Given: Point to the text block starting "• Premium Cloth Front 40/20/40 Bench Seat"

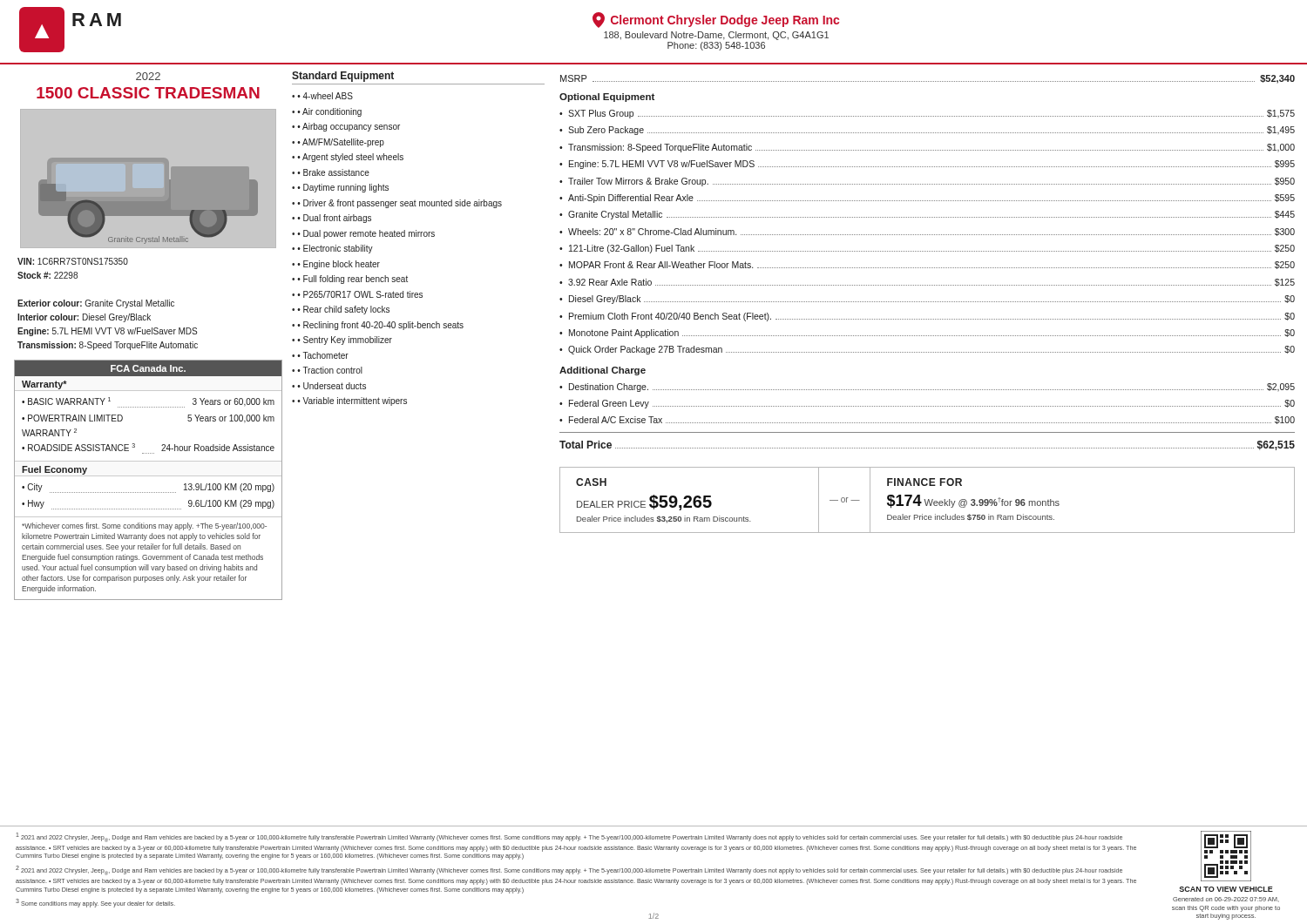Looking at the screenshot, I should point(927,315).
